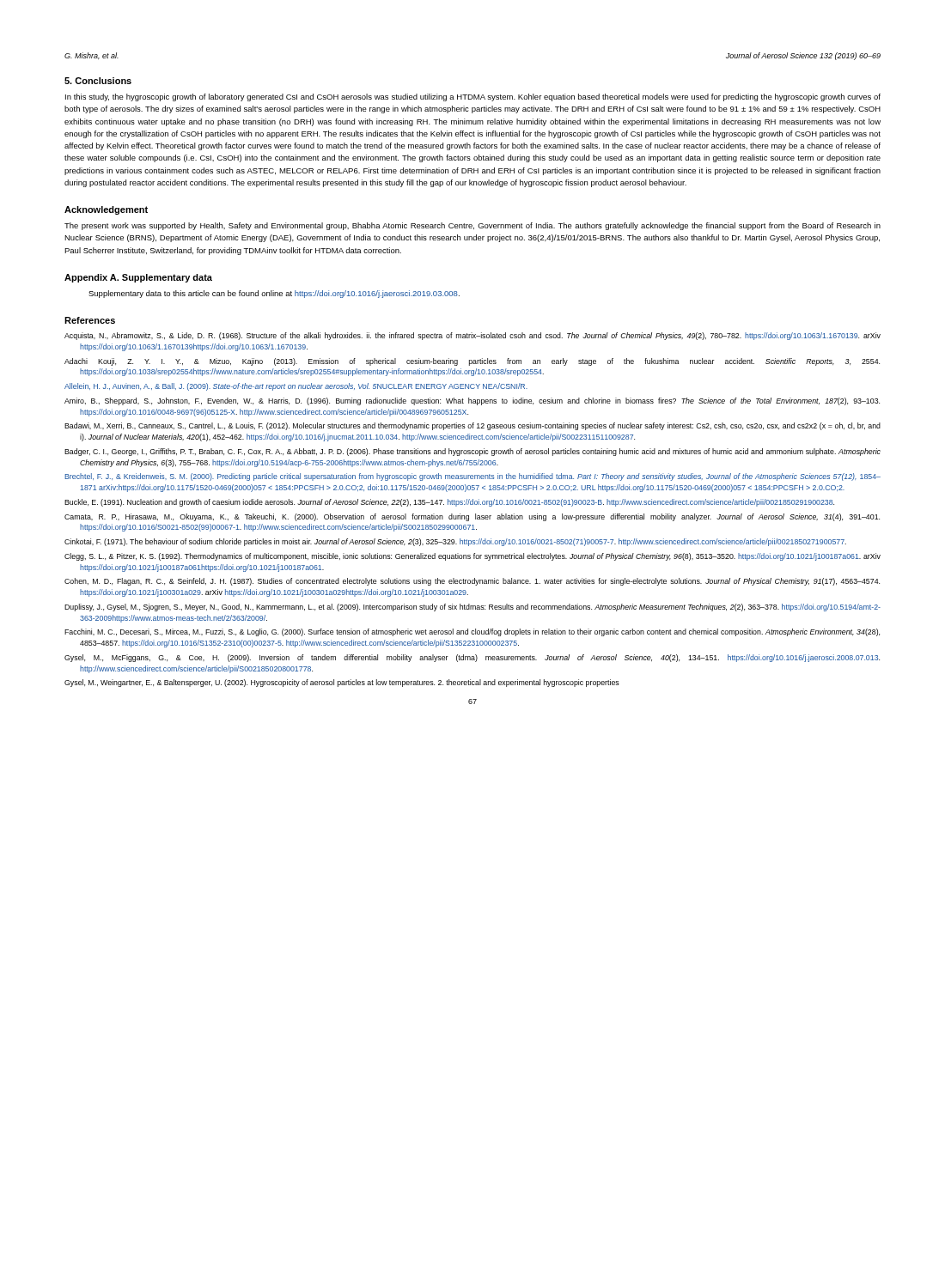The width and height of the screenshot is (945, 1288).
Task: Click on the region starting "Acquista, N., Abramowitz, S., & Lide,"
Action: click(x=472, y=341)
